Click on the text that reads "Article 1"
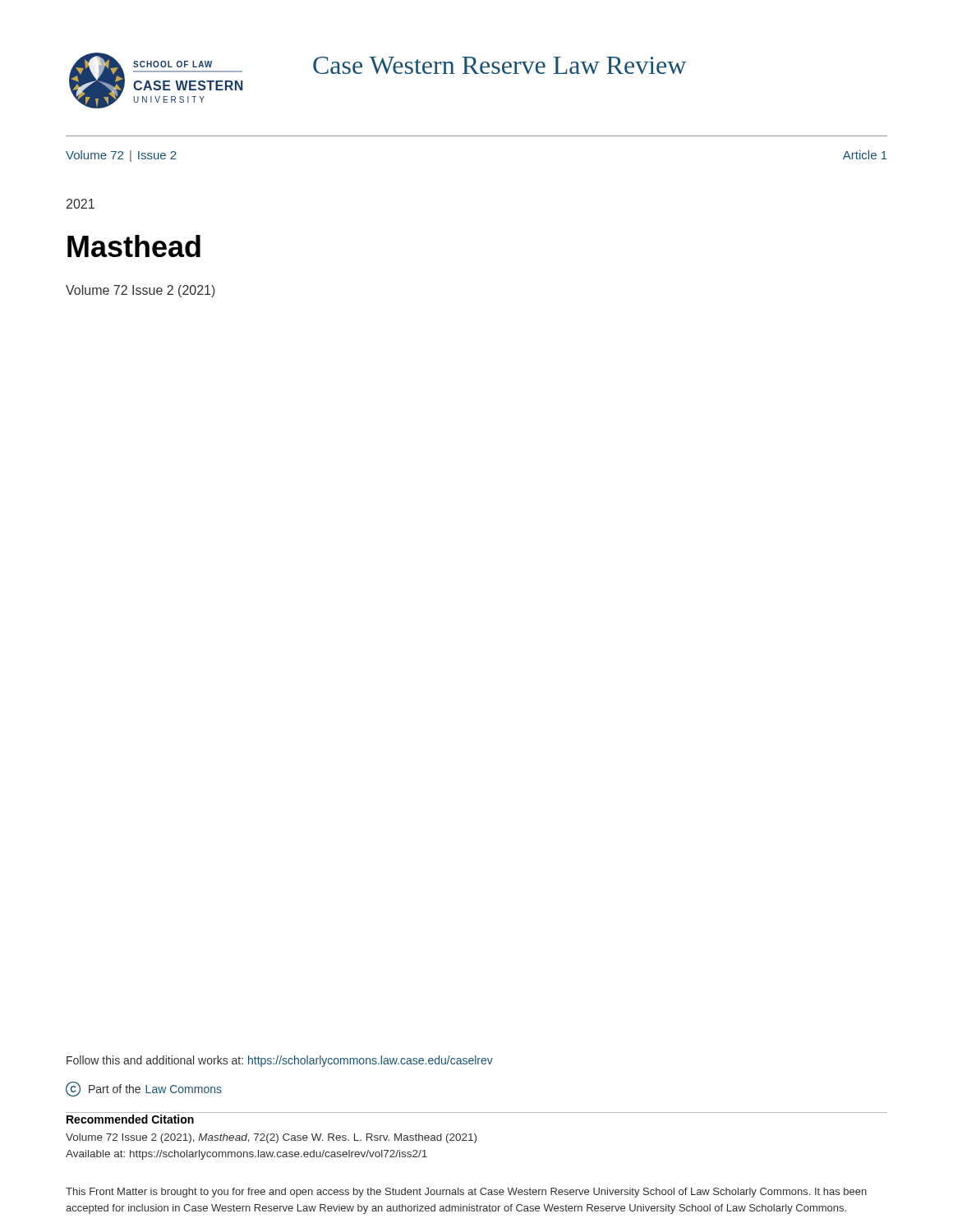The image size is (953, 1232). coord(865,155)
